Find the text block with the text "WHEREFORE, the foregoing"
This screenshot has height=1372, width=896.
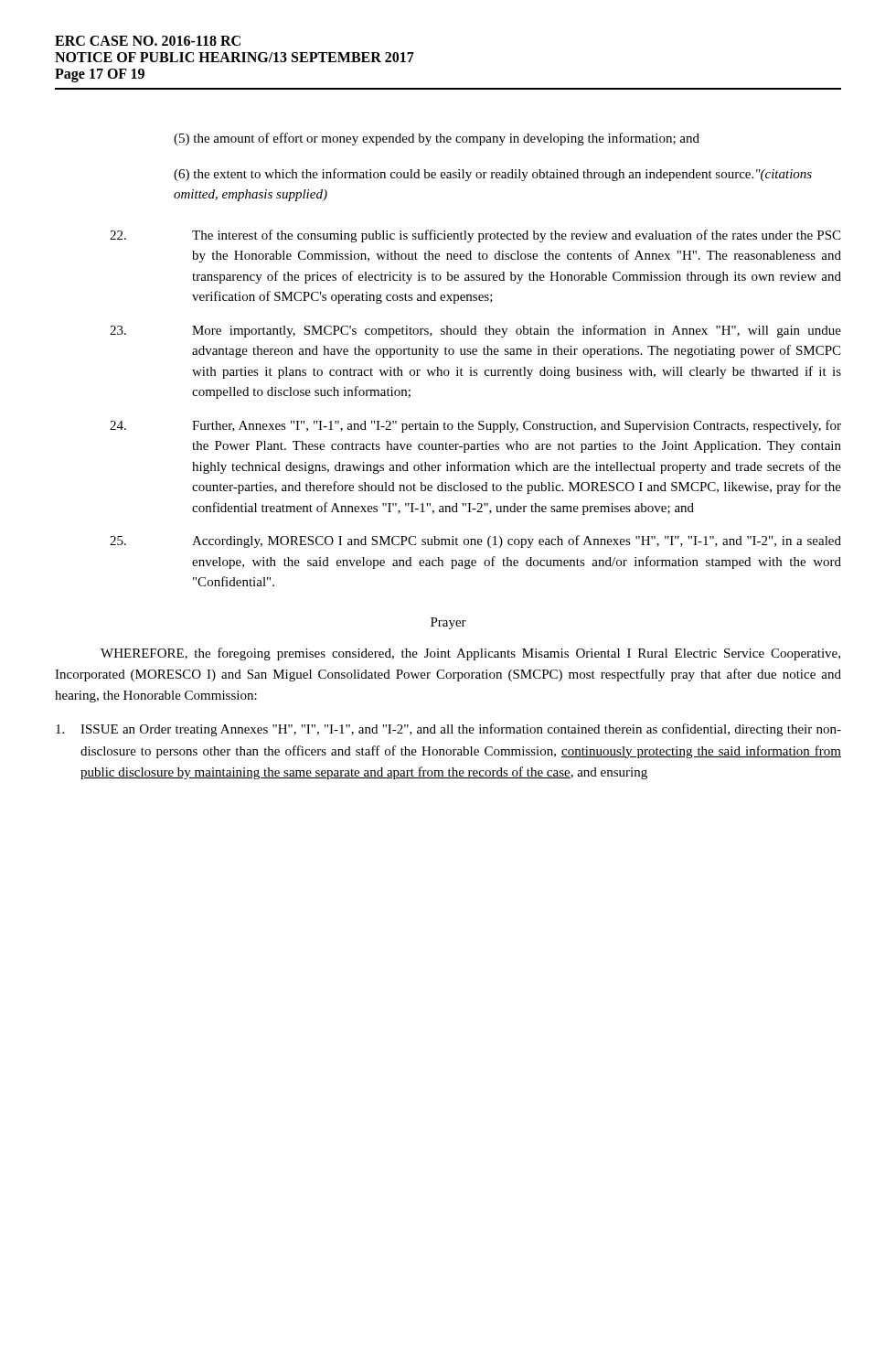[448, 674]
